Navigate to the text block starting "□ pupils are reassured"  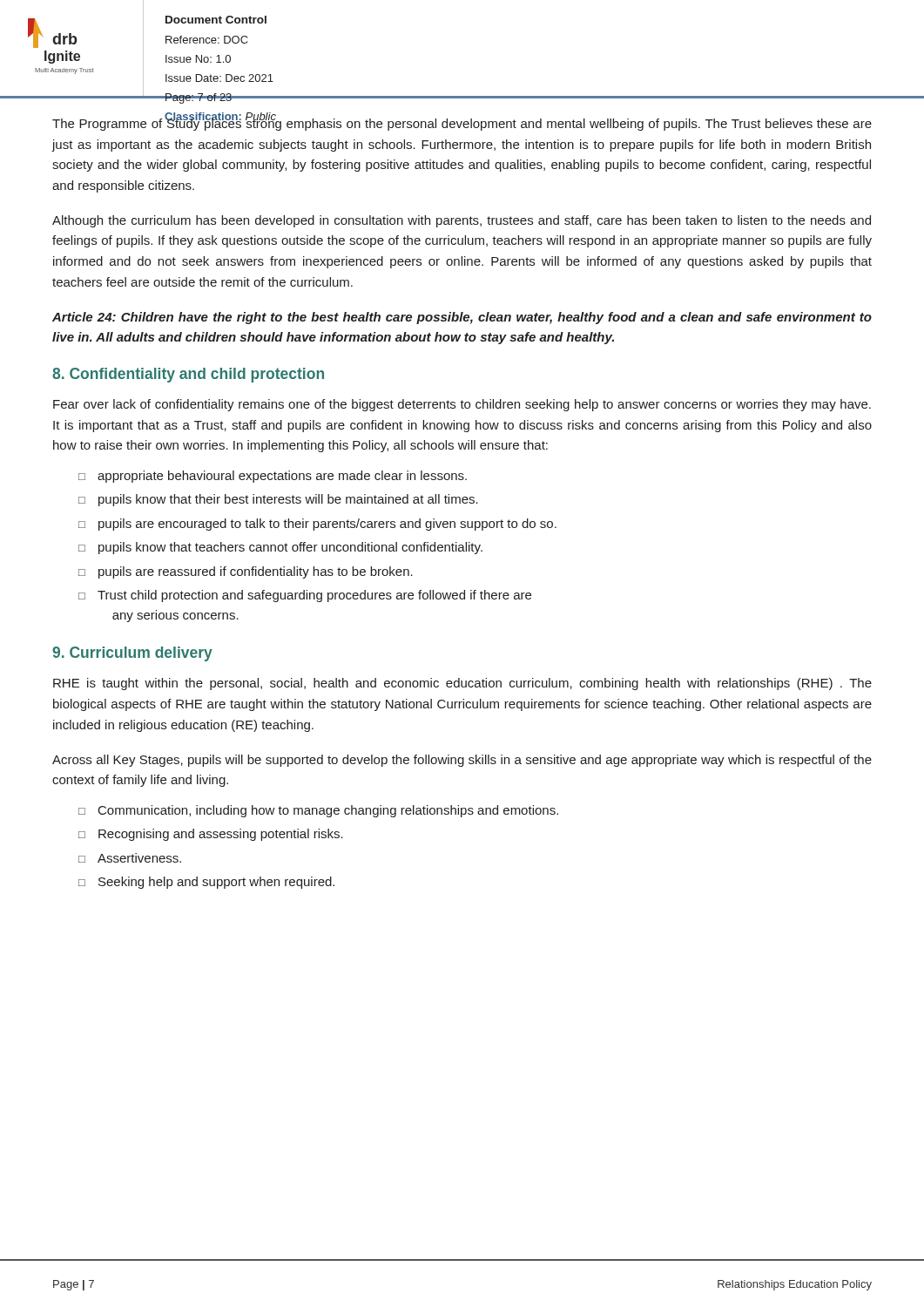pyautogui.click(x=246, y=572)
